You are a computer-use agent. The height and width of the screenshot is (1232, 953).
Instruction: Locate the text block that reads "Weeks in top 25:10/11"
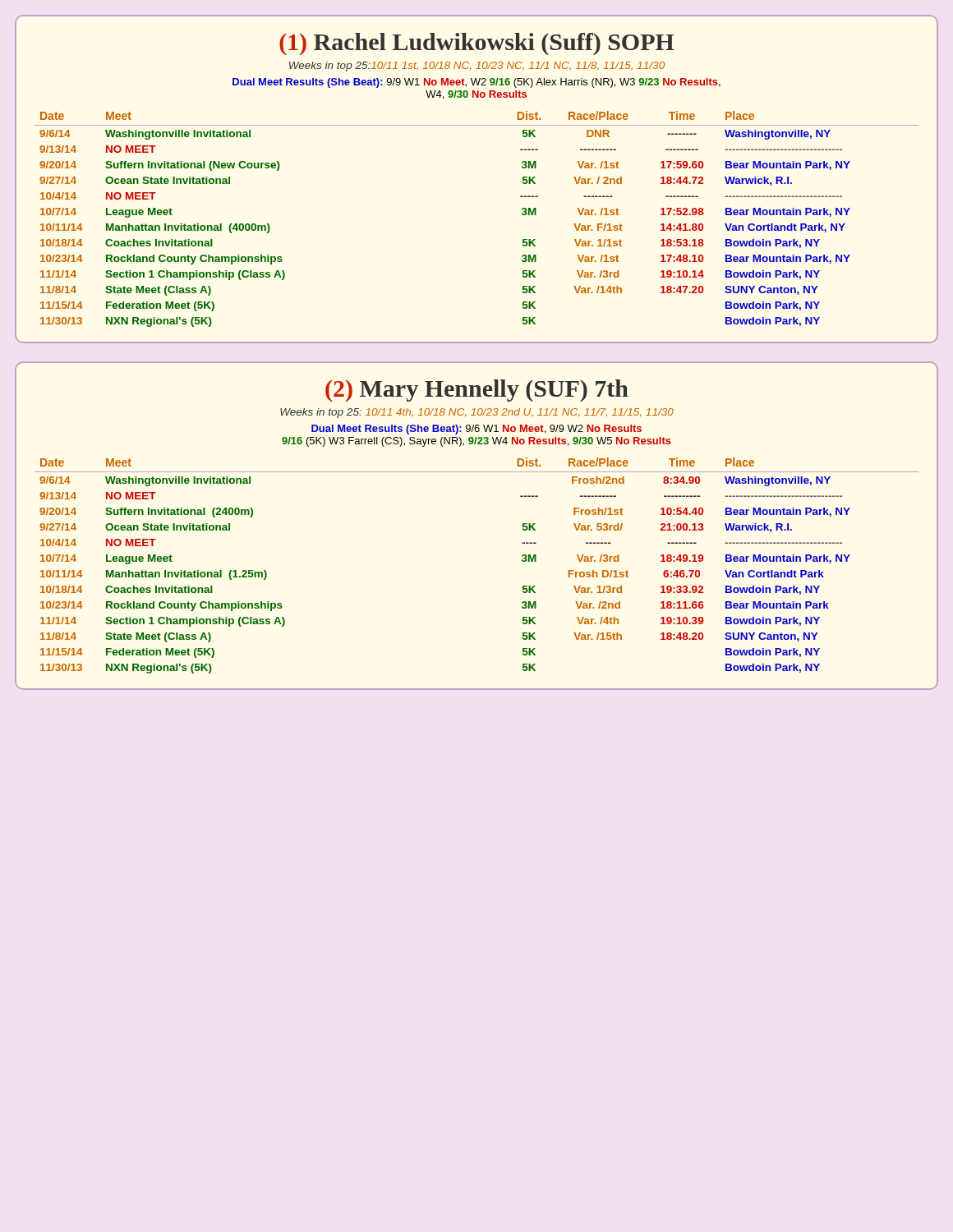tap(476, 65)
